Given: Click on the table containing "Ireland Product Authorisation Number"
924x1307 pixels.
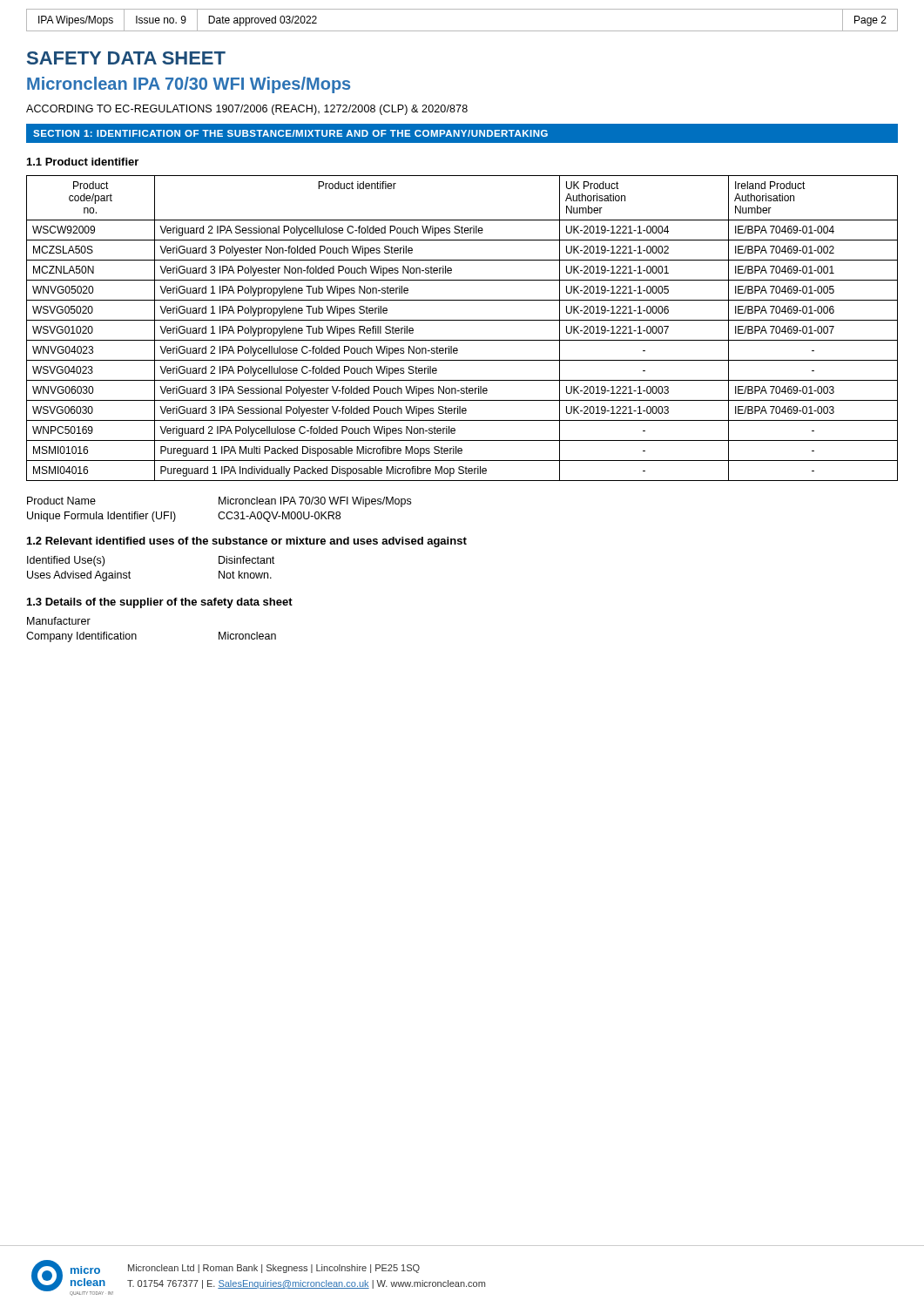Looking at the screenshot, I should (462, 328).
